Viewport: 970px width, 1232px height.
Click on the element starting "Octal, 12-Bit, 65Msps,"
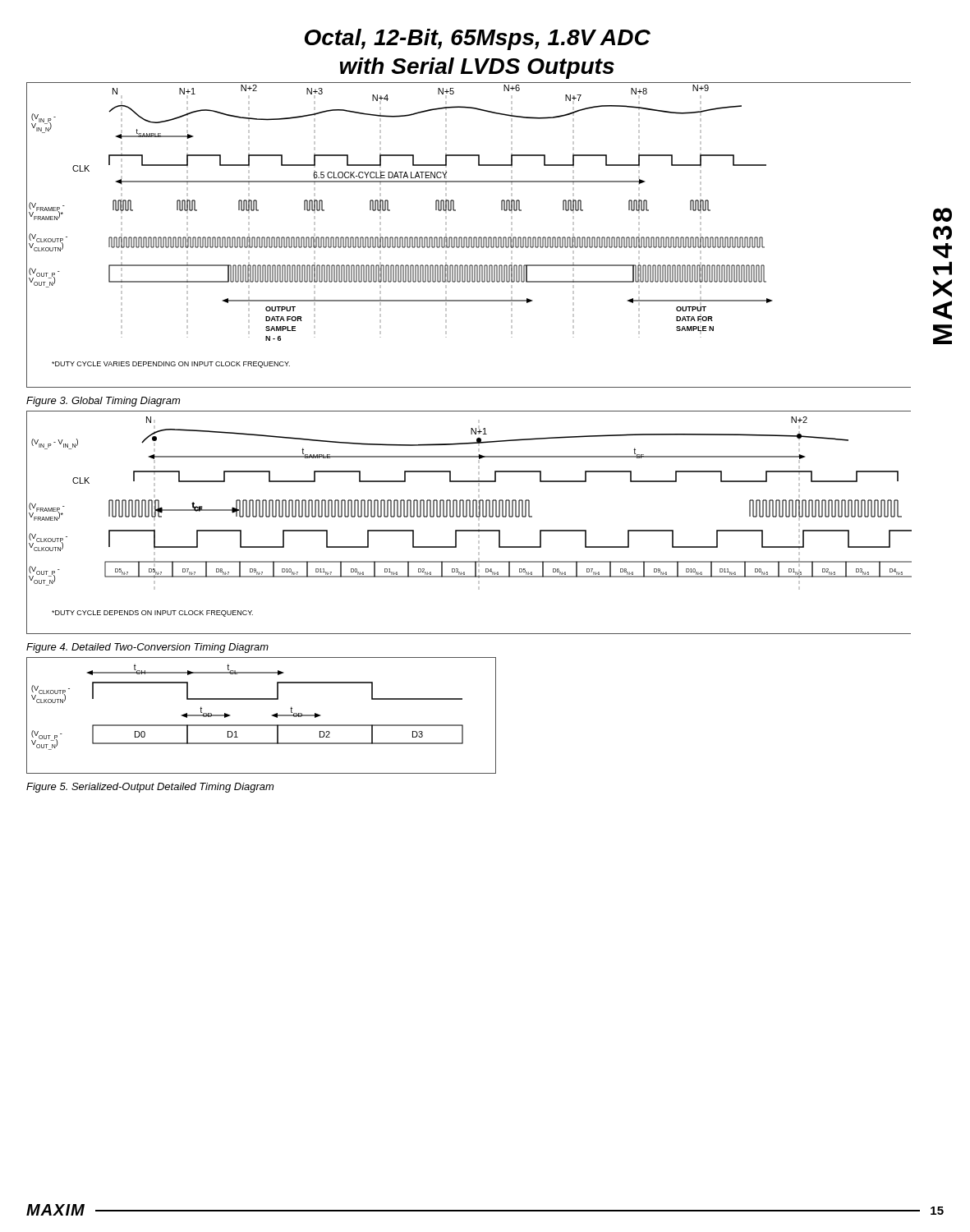477,52
